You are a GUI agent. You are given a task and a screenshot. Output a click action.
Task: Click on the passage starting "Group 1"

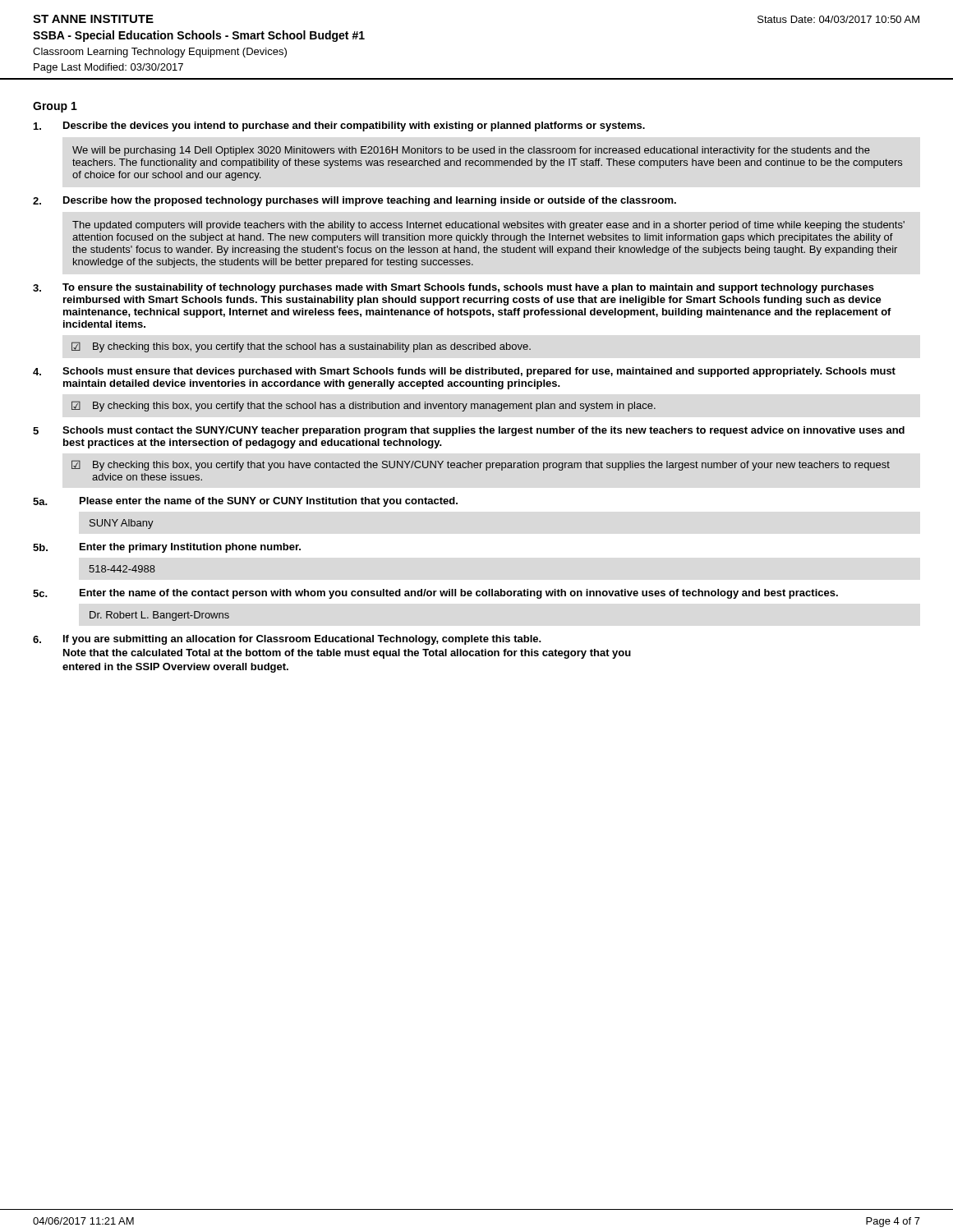coord(55,106)
